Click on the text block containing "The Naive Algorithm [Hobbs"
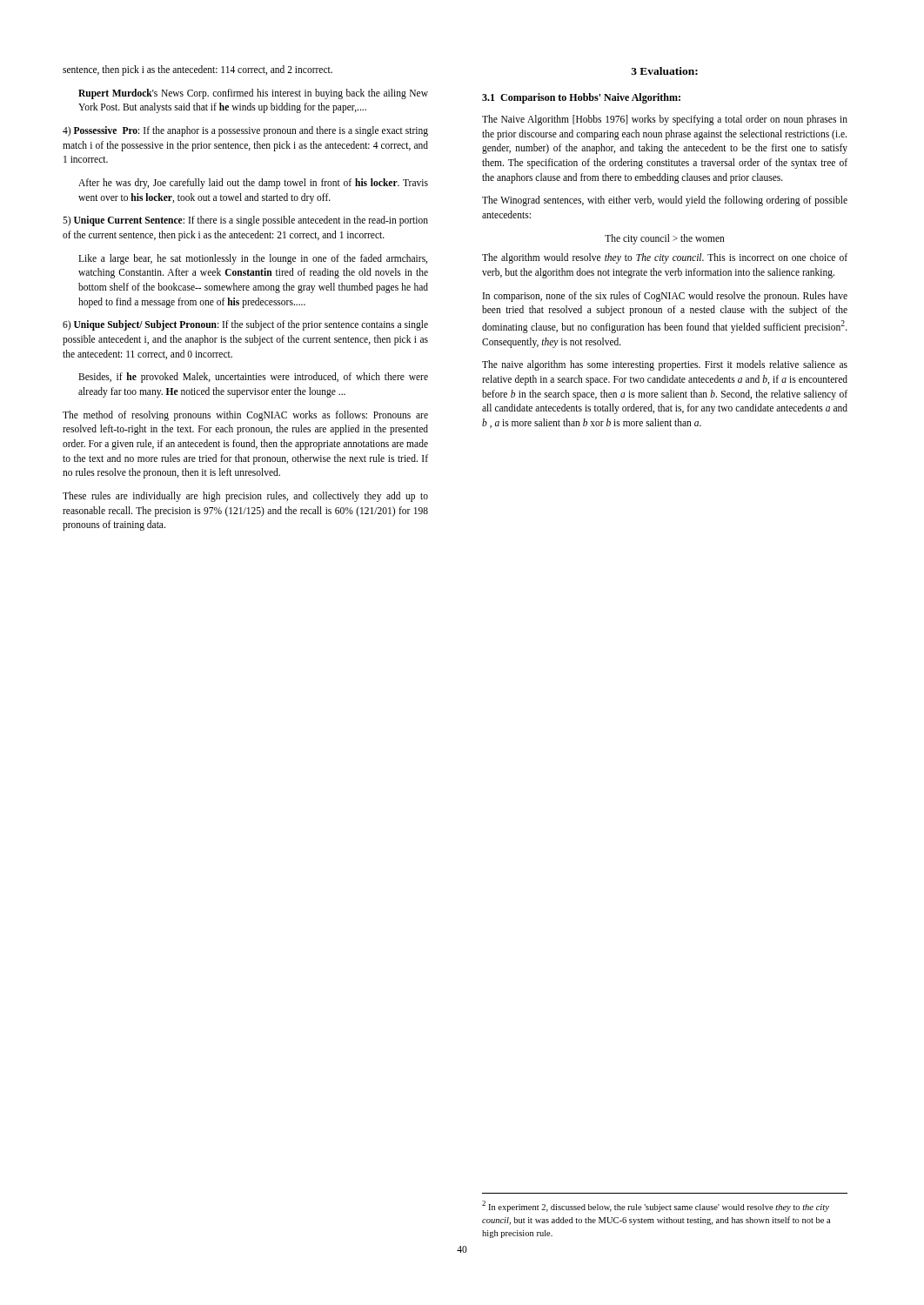Image resolution: width=924 pixels, height=1305 pixels. click(665, 148)
